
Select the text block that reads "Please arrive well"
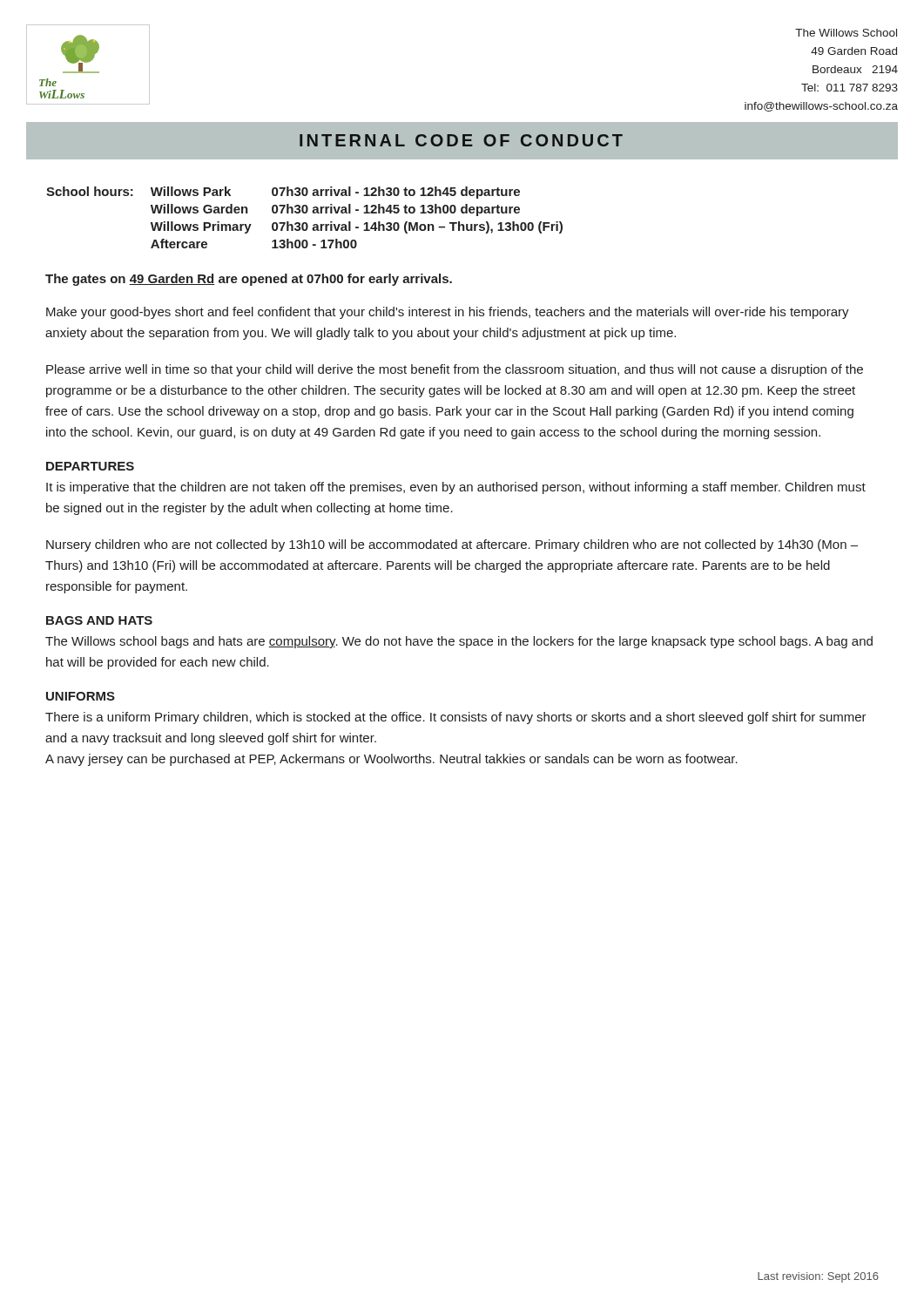tap(454, 400)
